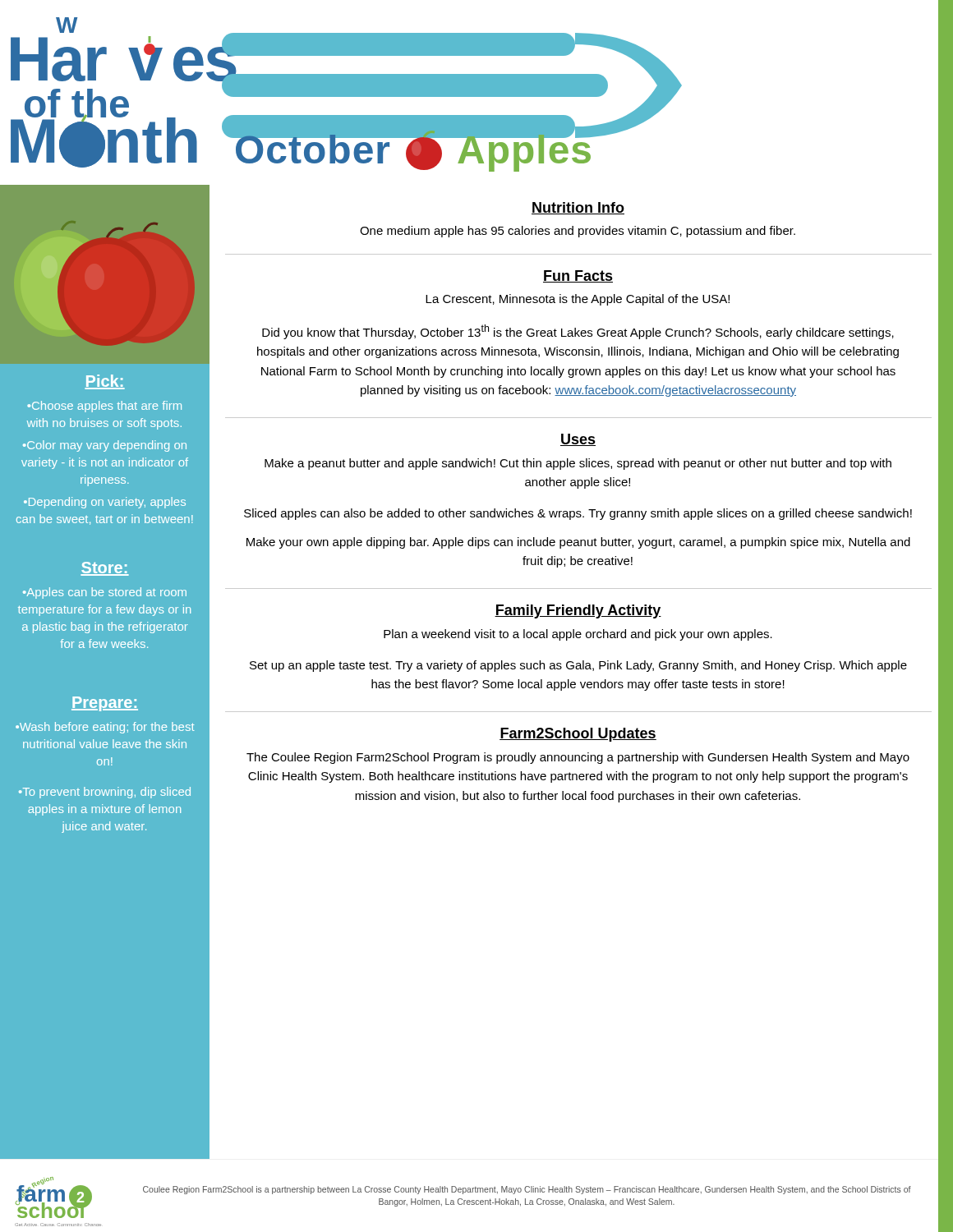Click on the text block that reads "One medium apple"

point(578,230)
